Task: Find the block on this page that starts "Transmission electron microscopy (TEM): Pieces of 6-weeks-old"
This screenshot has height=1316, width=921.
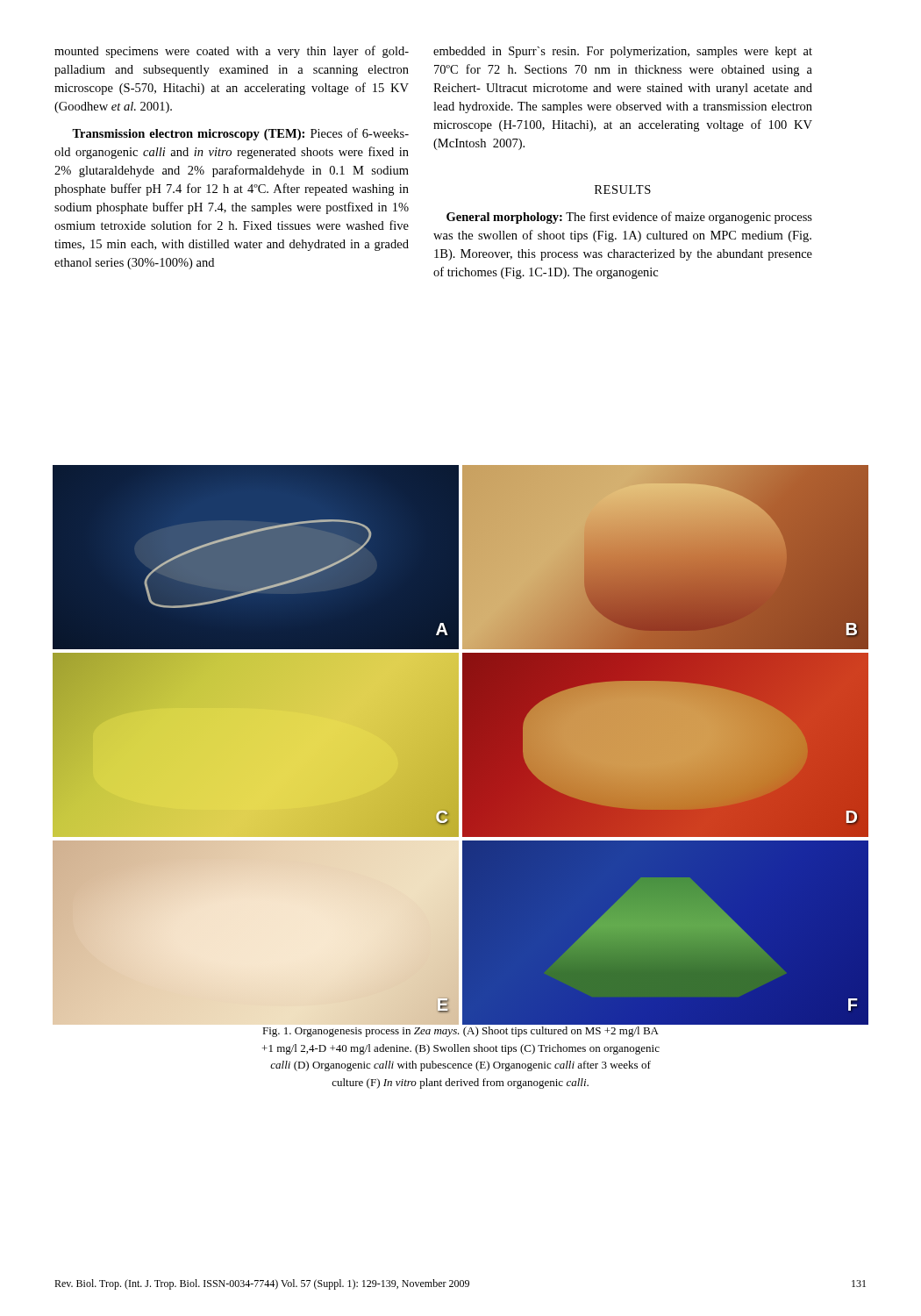Action: 232,198
